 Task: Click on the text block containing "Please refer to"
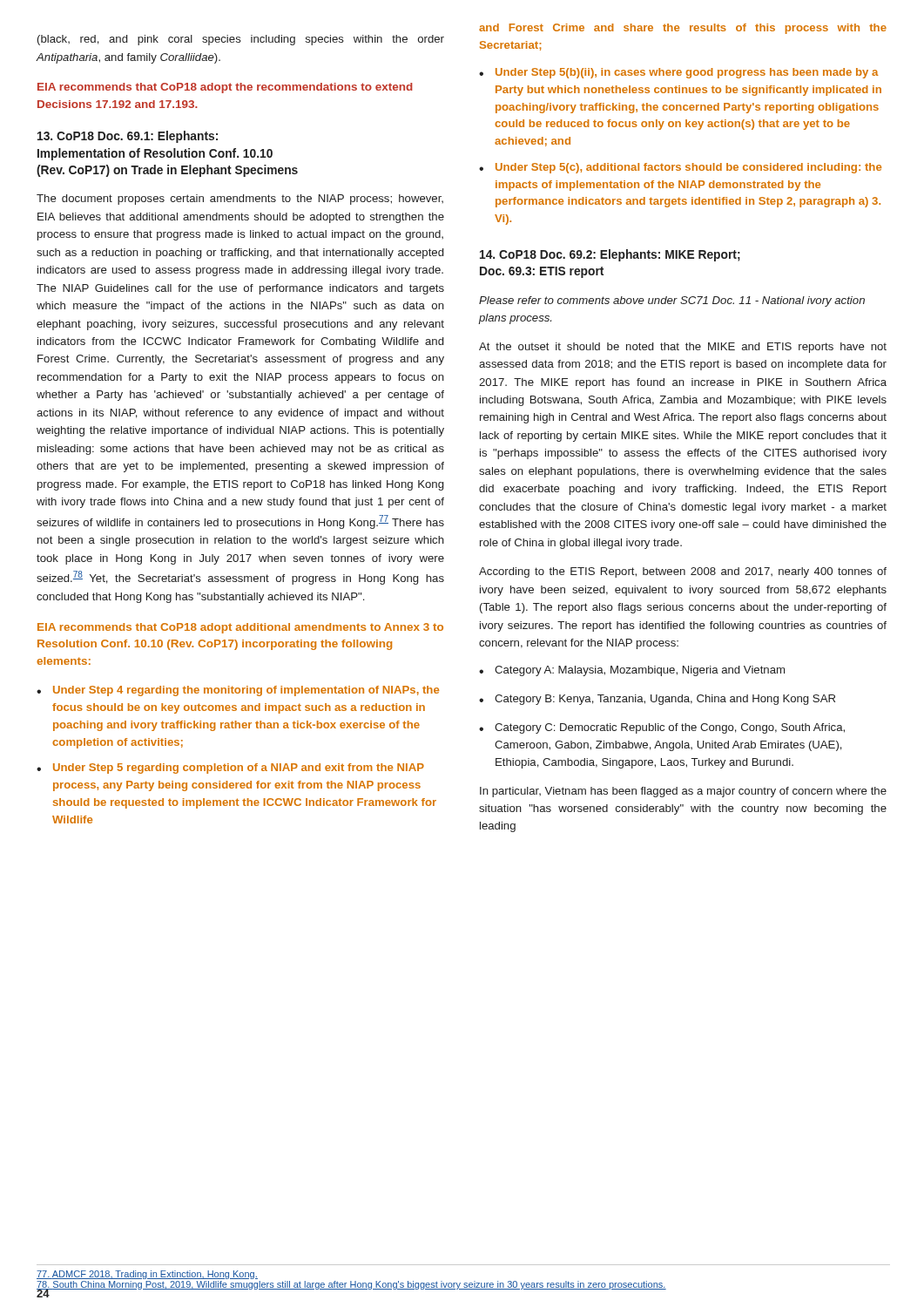coord(683,309)
